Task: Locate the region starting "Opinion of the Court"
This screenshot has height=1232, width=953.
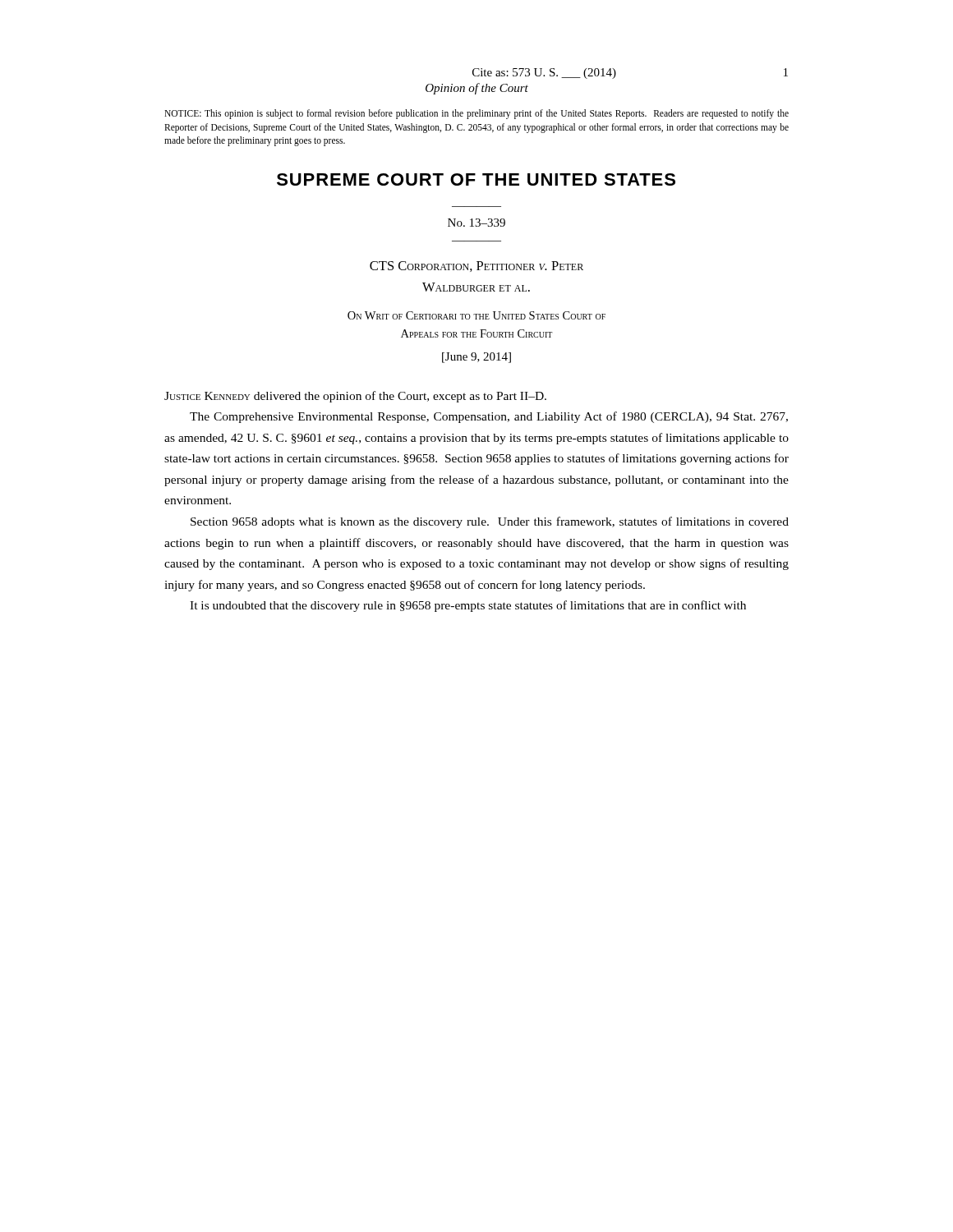Action: [476, 88]
